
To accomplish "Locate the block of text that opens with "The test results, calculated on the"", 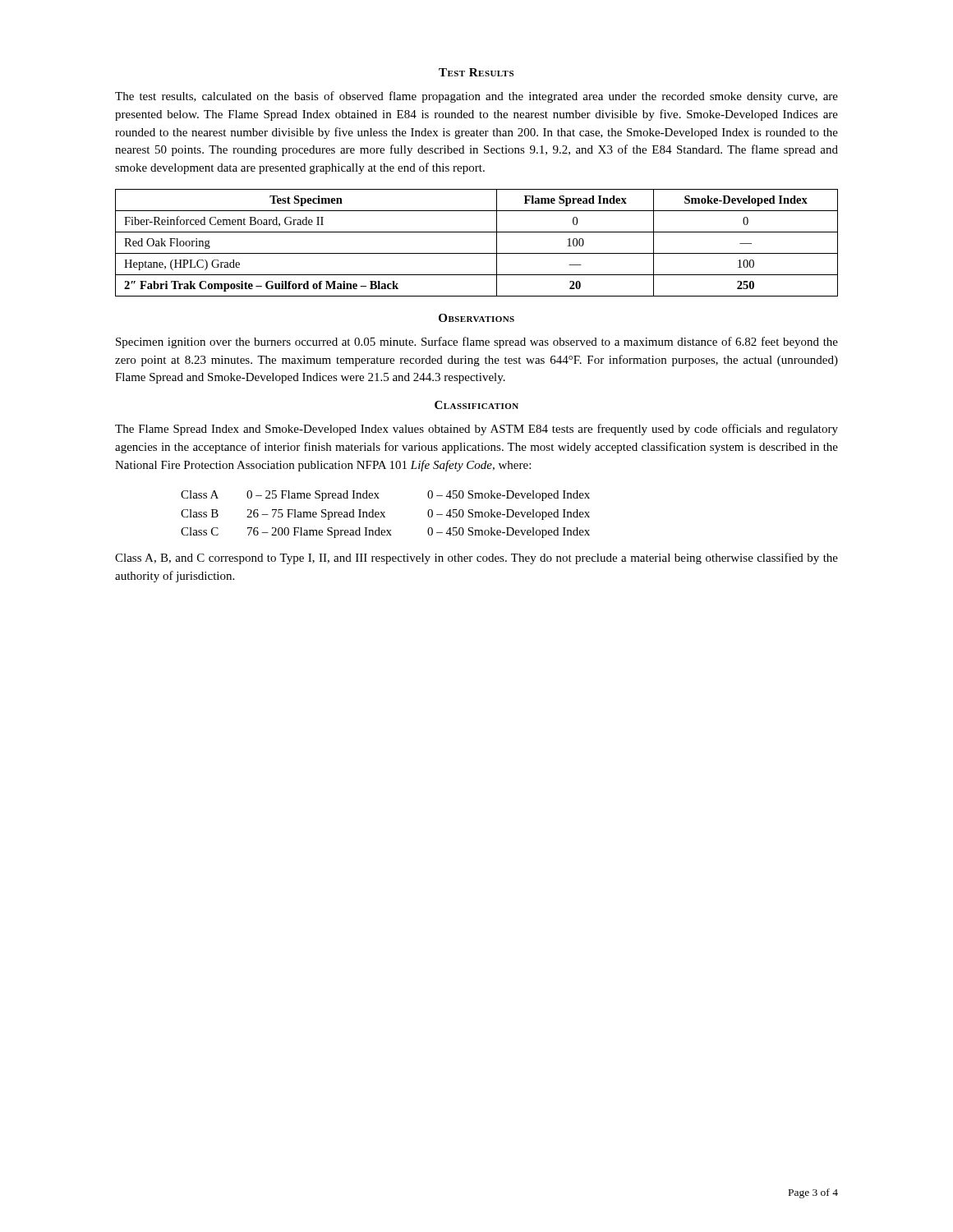I will tap(476, 132).
